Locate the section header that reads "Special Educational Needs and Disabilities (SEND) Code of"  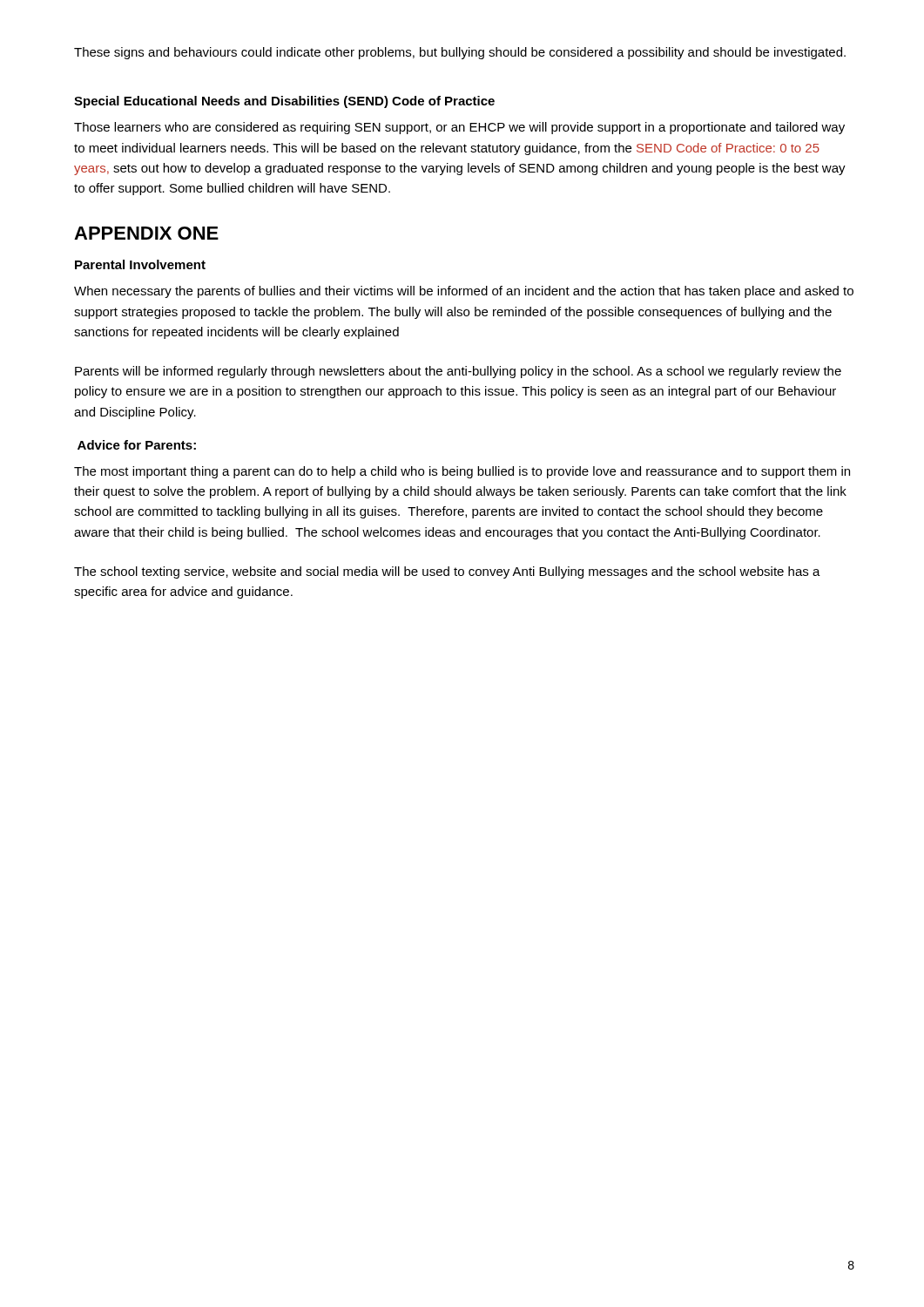point(285,101)
